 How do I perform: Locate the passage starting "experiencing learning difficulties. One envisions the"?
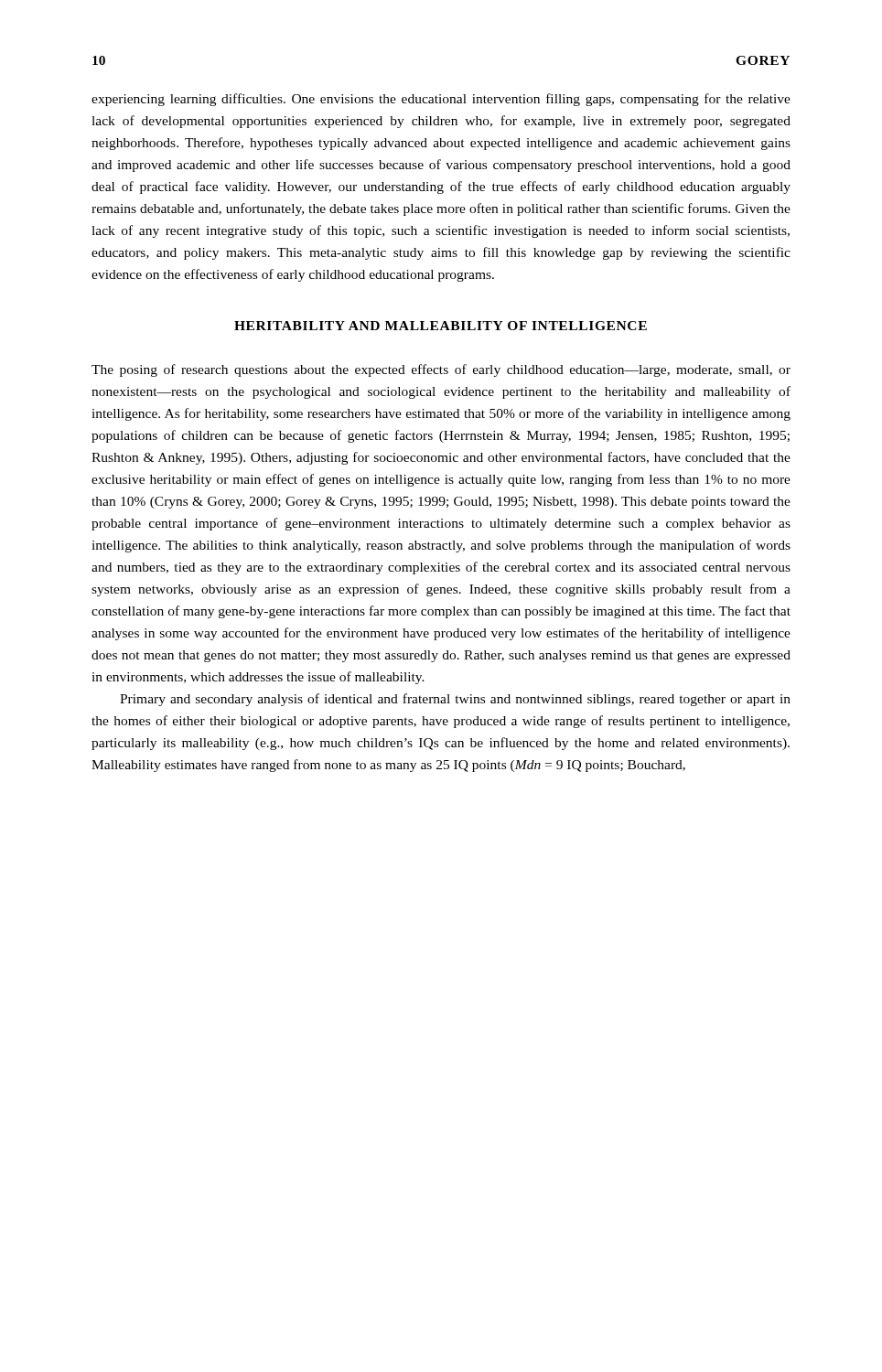[441, 187]
